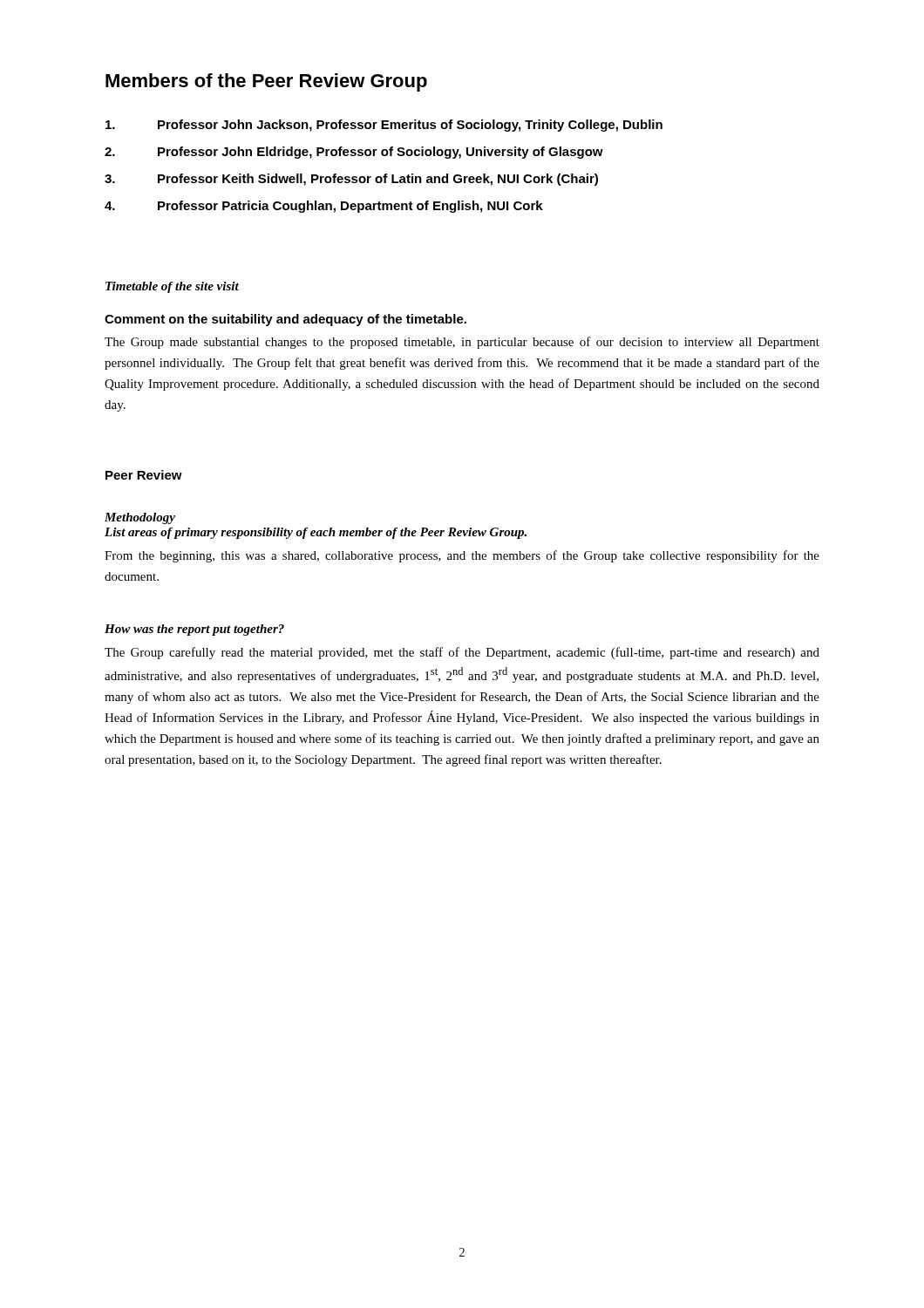Click on the section header that reads "List areas of primary responsibility of each member"
Screen dimensions: 1308x924
[x=316, y=532]
